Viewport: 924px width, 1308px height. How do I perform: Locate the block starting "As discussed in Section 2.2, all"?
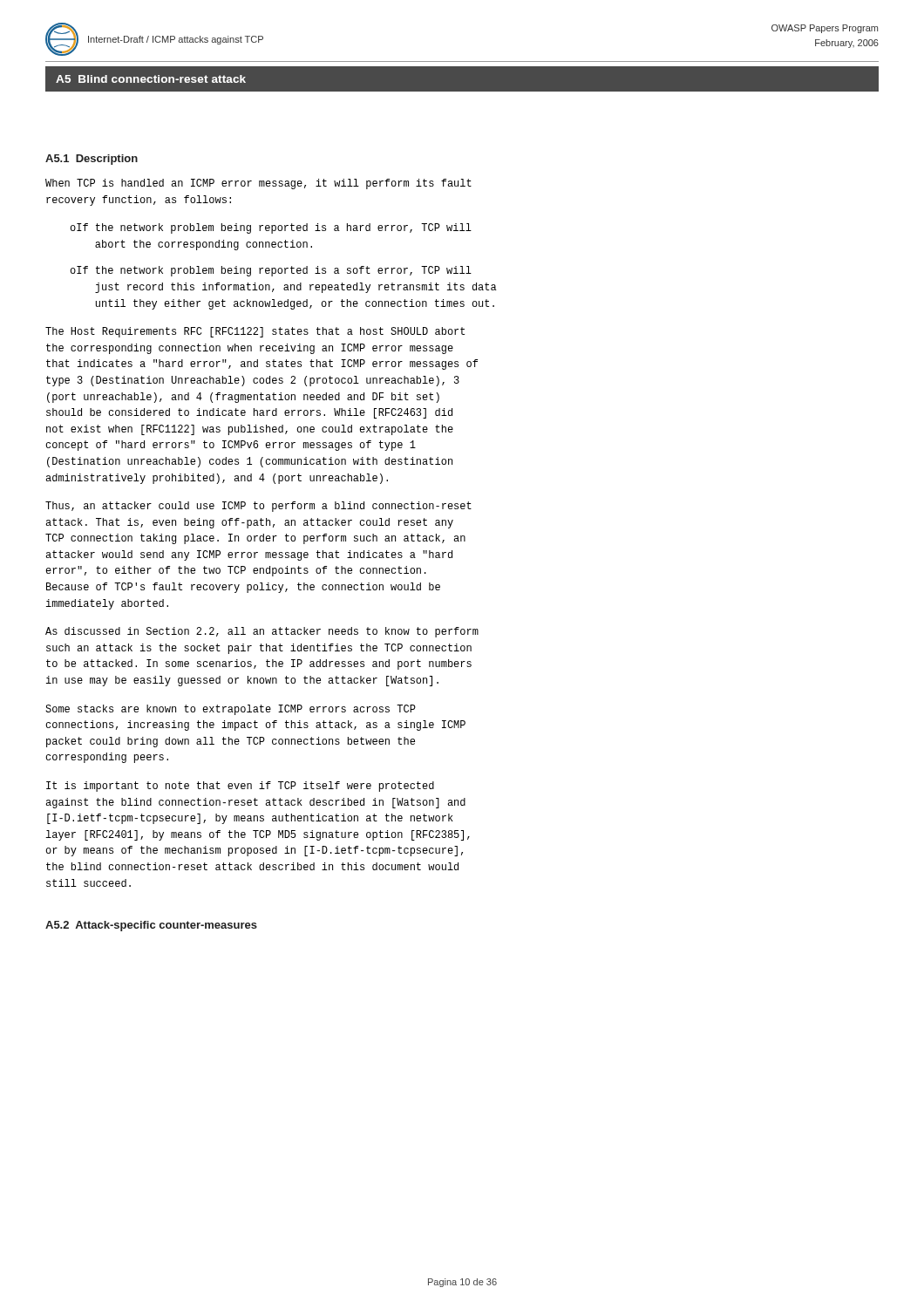tap(262, 657)
